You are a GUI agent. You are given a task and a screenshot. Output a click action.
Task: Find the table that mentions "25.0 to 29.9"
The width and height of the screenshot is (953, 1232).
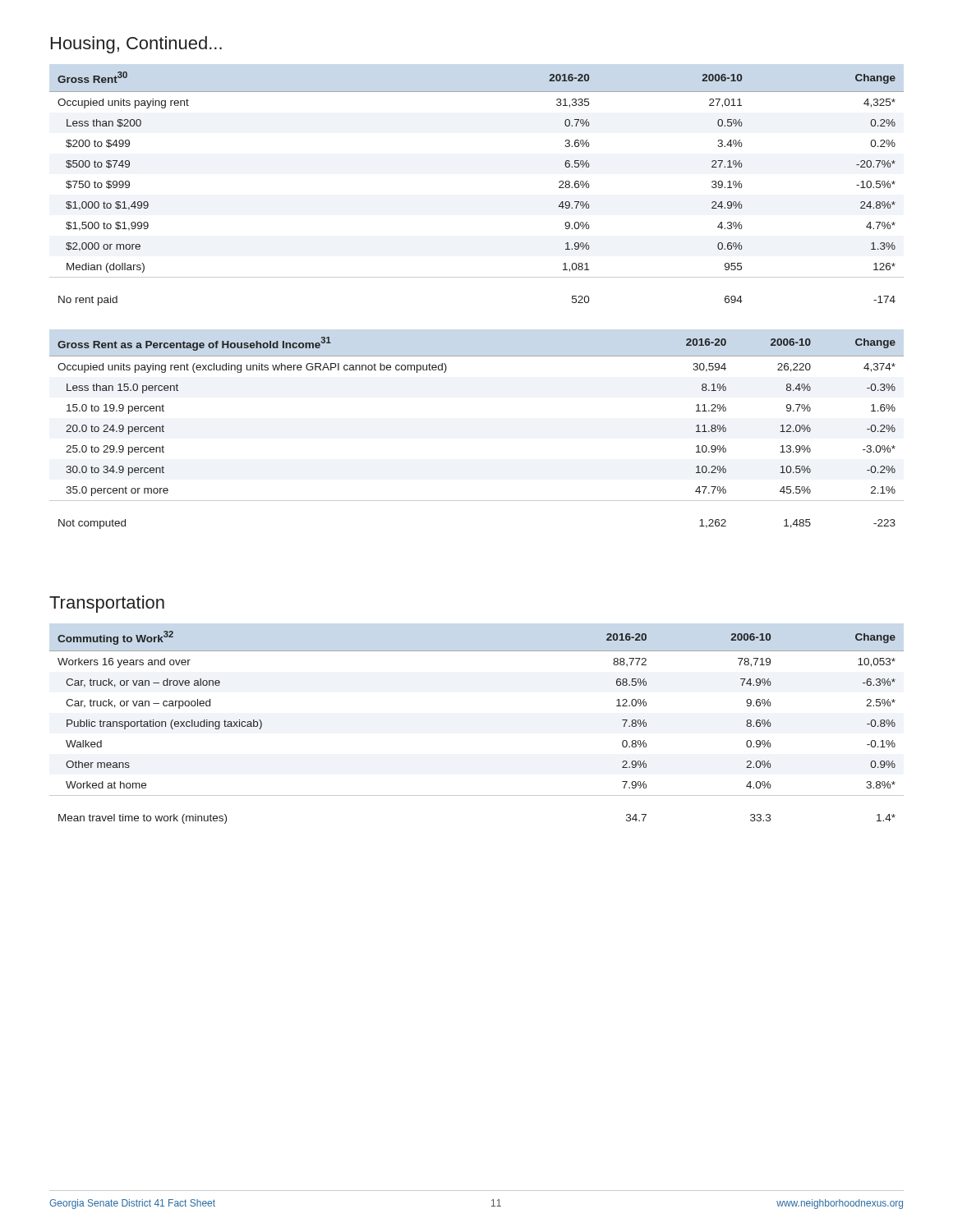tap(476, 431)
